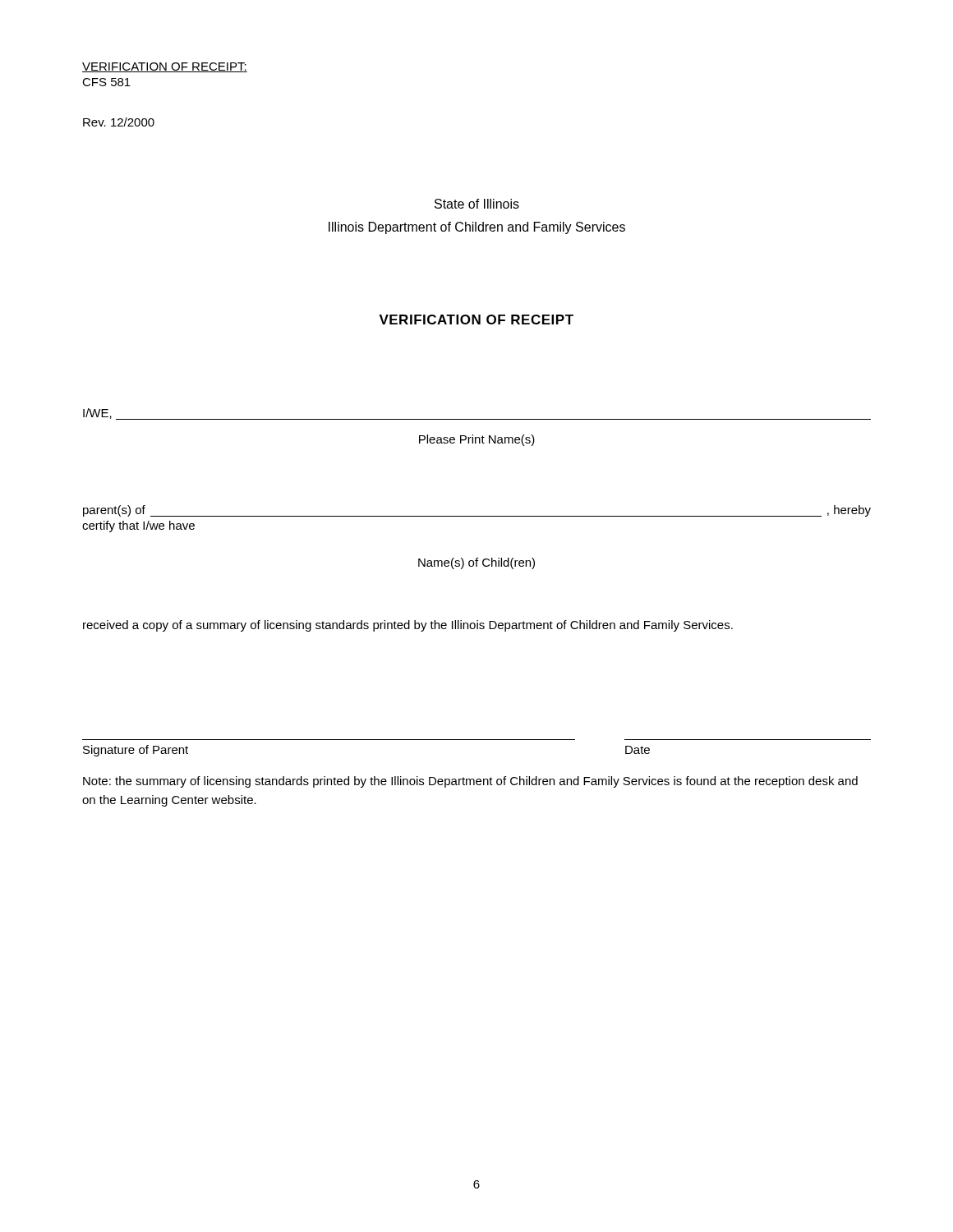The height and width of the screenshot is (1232, 953).
Task: Point to the block starting "Note: the summary of licensing standards"
Action: point(470,790)
